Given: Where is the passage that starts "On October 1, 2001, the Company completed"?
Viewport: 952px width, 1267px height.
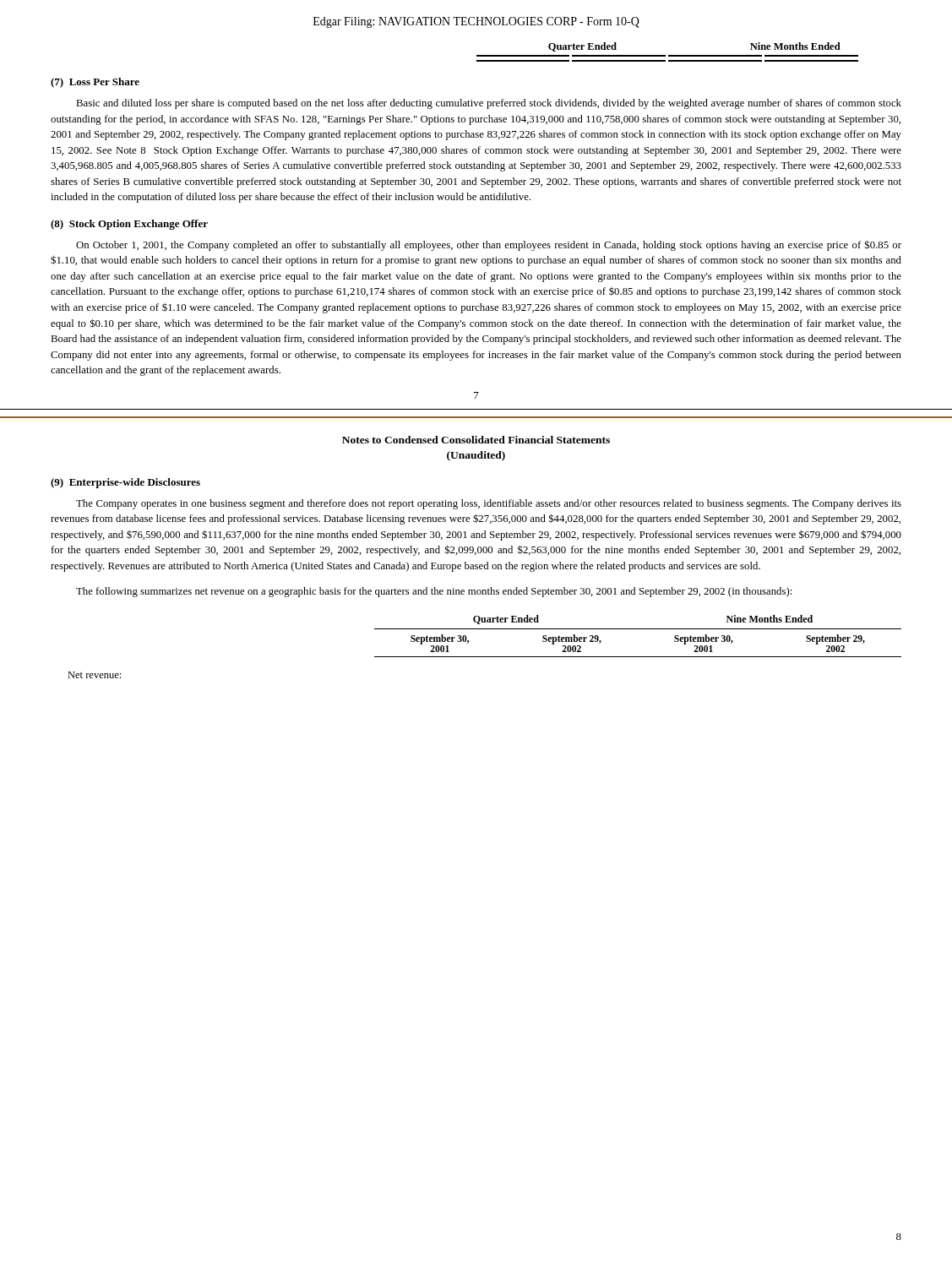Looking at the screenshot, I should click(x=476, y=308).
